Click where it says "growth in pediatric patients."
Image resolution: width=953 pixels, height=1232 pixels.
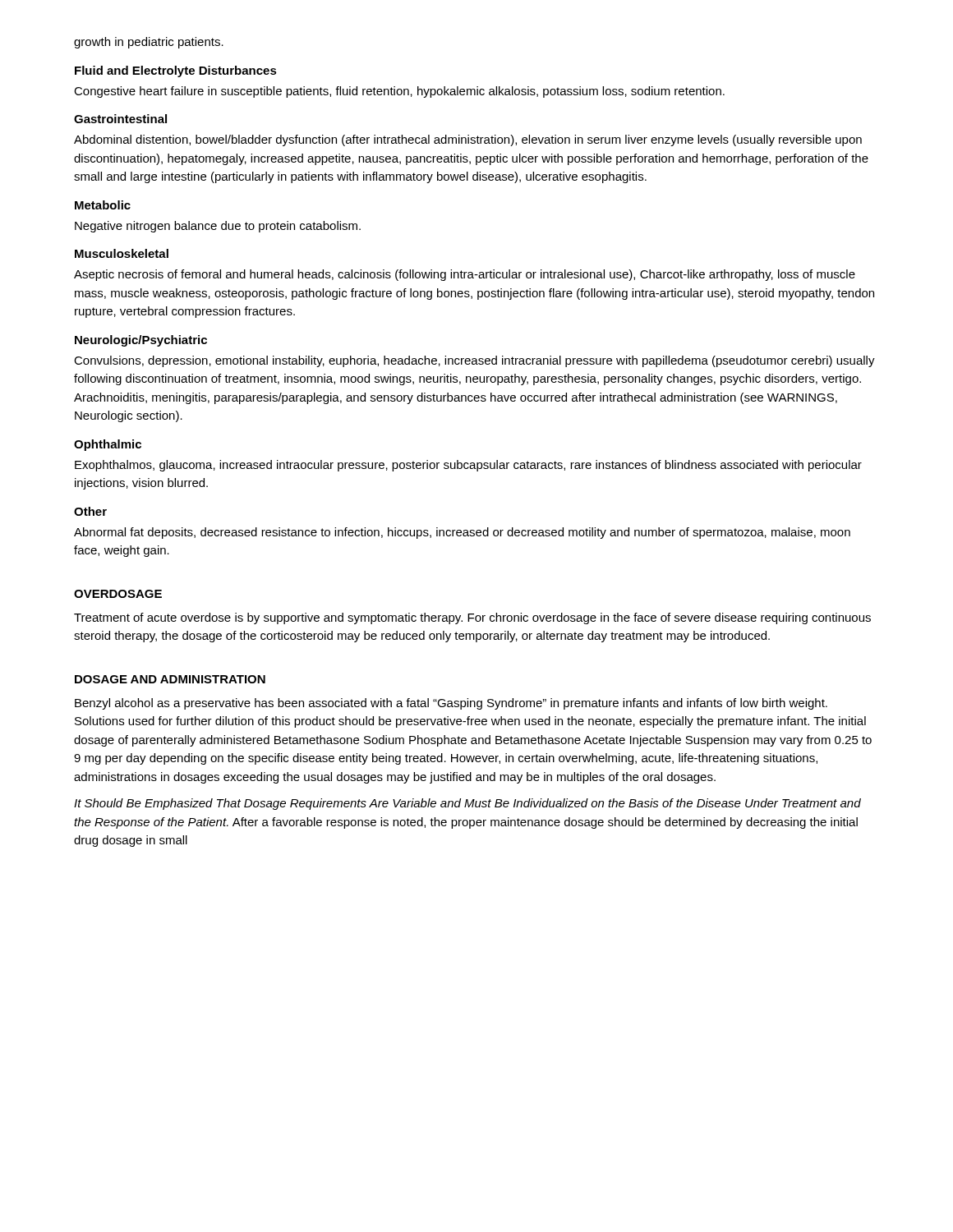click(149, 41)
